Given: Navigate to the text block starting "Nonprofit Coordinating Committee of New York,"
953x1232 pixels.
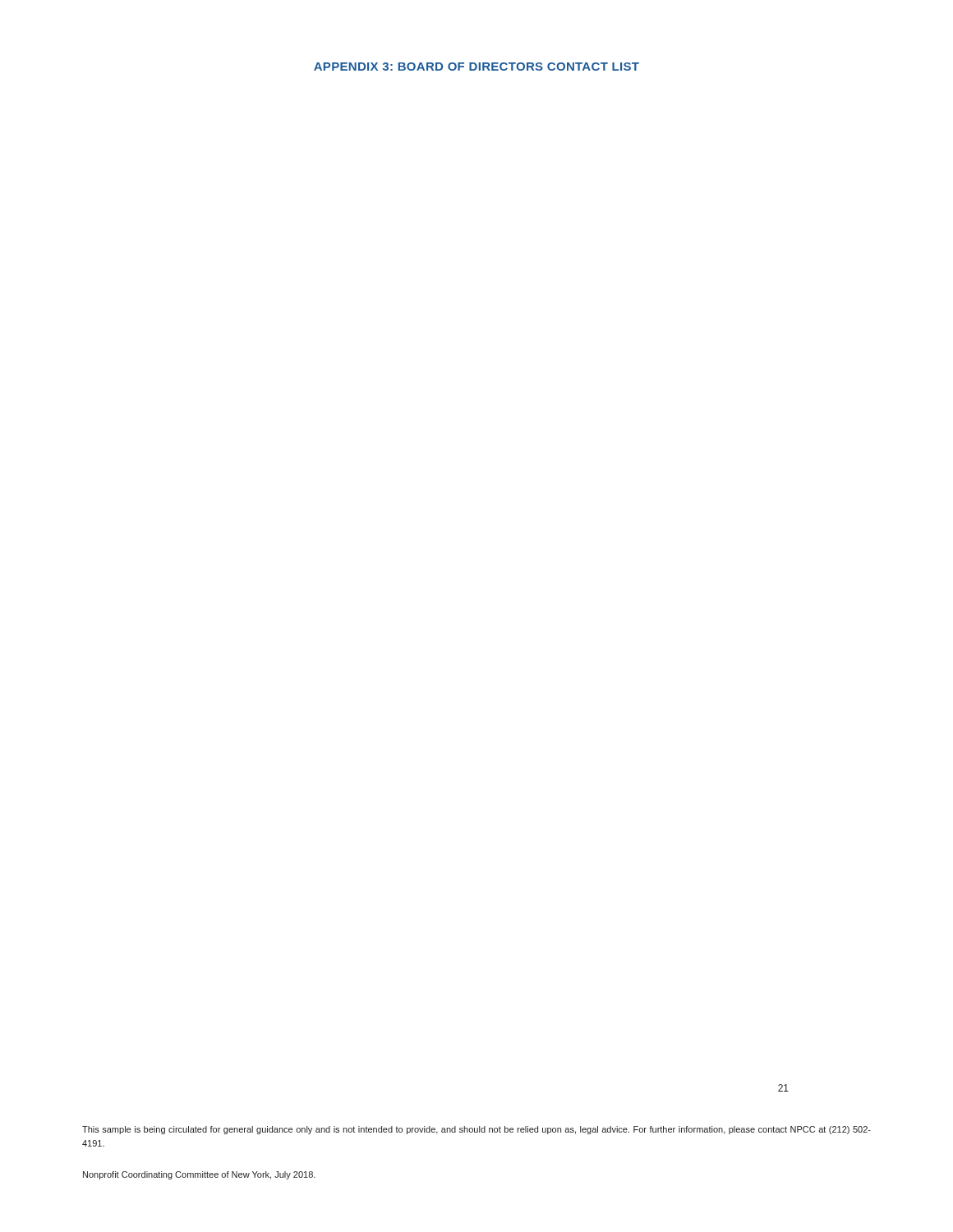Looking at the screenshot, I should pos(199,1174).
